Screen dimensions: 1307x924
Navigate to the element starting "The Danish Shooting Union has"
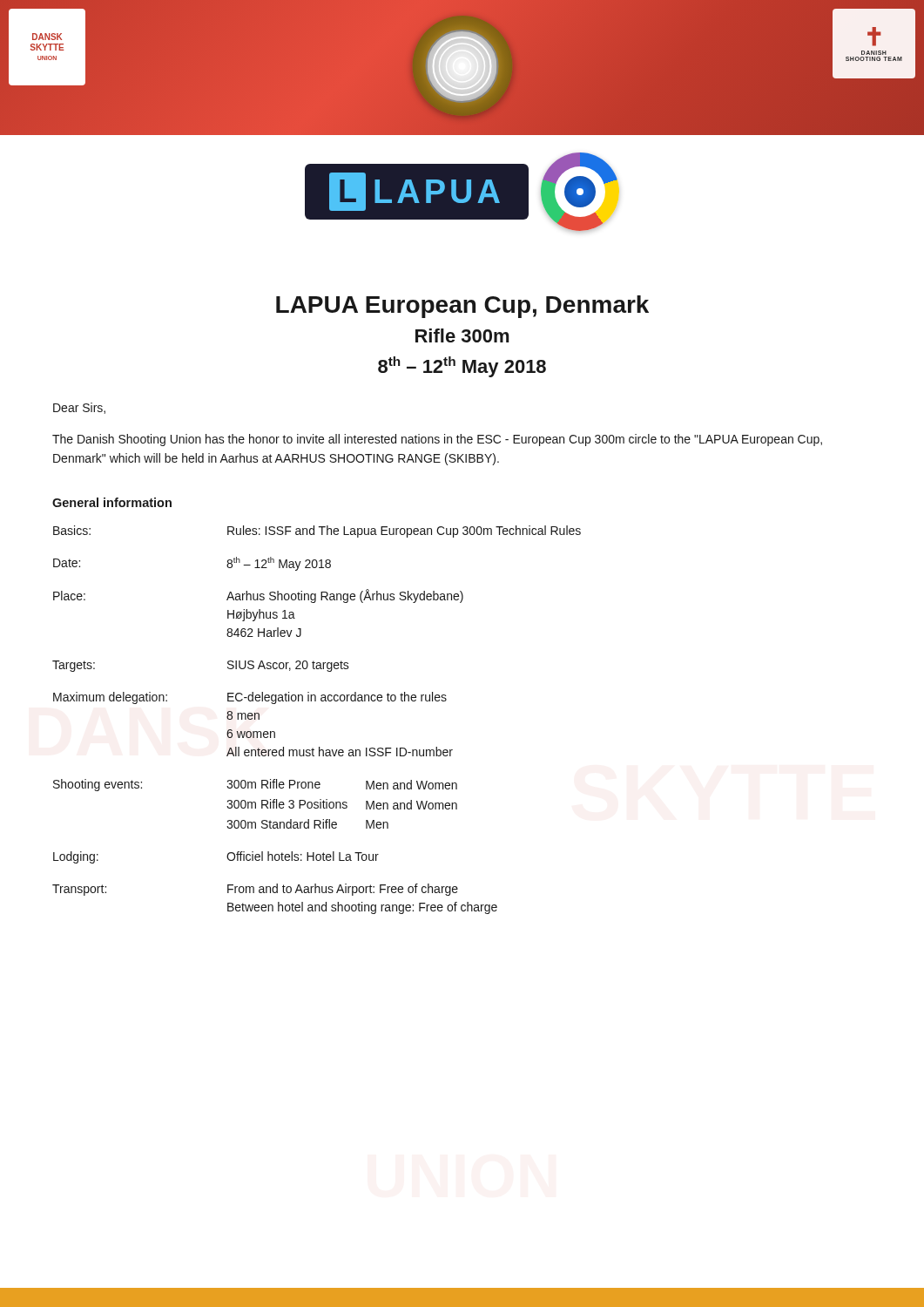tap(438, 449)
